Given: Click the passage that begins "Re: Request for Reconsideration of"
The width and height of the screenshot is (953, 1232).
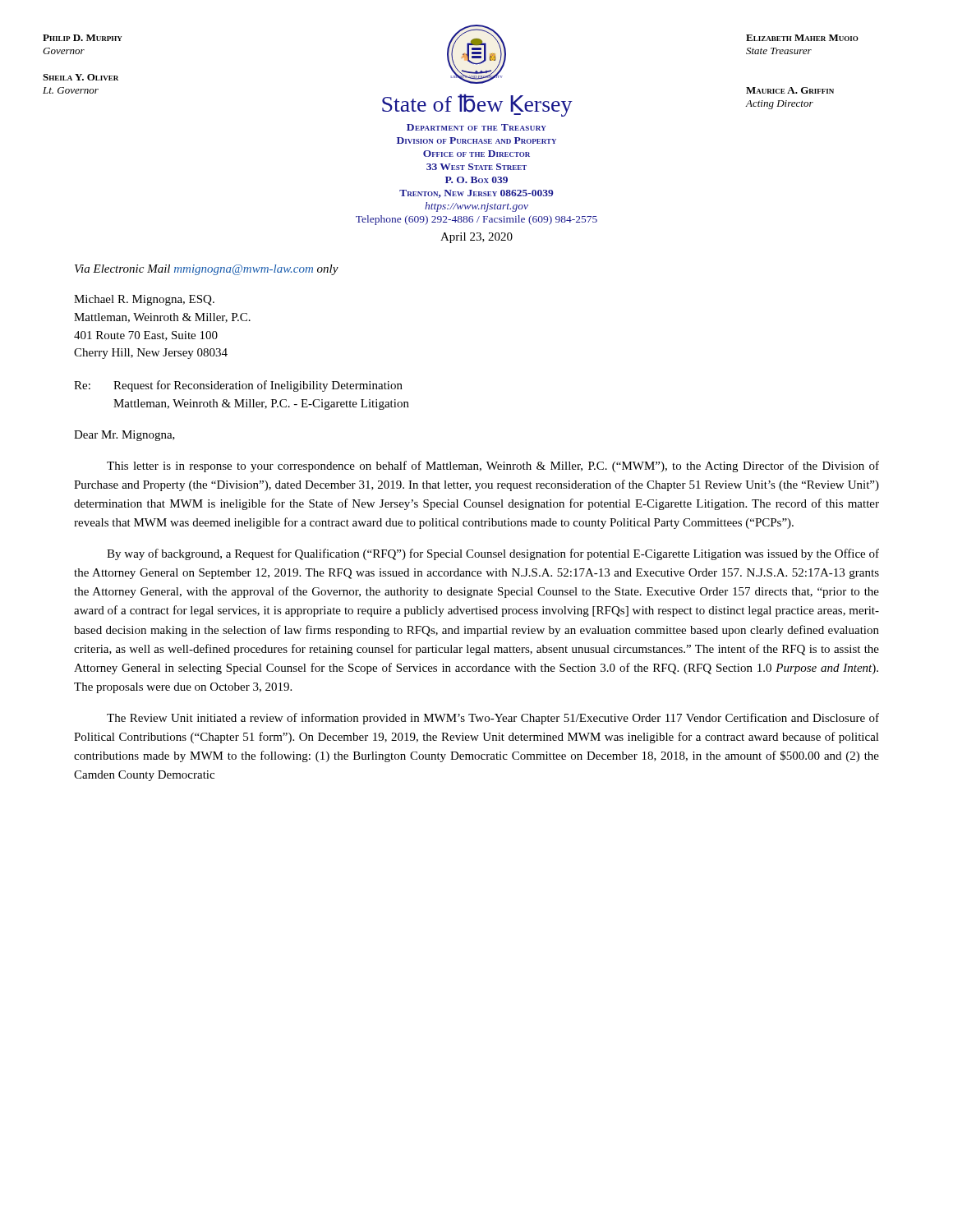Looking at the screenshot, I should click(x=238, y=386).
